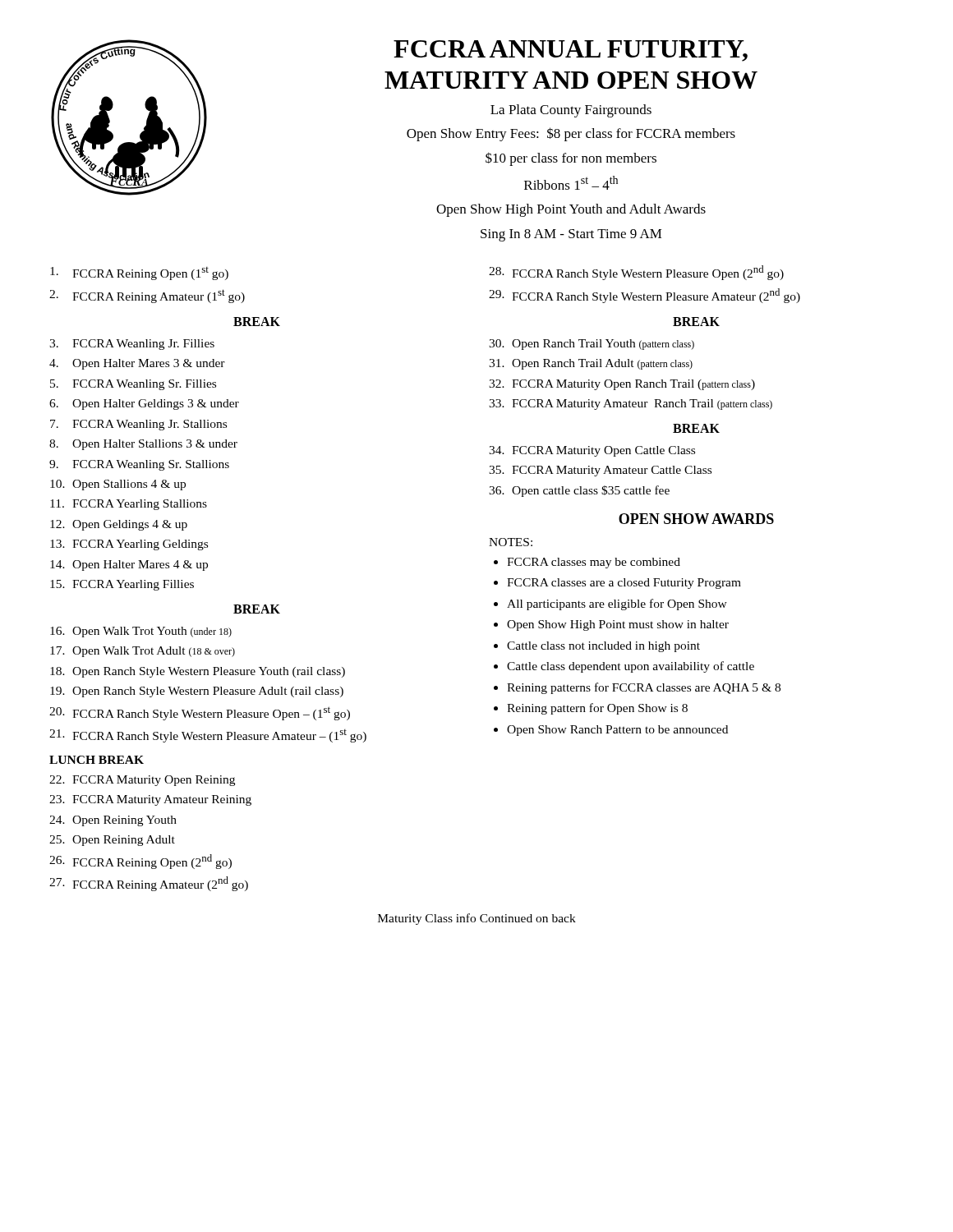Select the passage starting "Open Show High Point must show in halter"

click(x=618, y=624)
